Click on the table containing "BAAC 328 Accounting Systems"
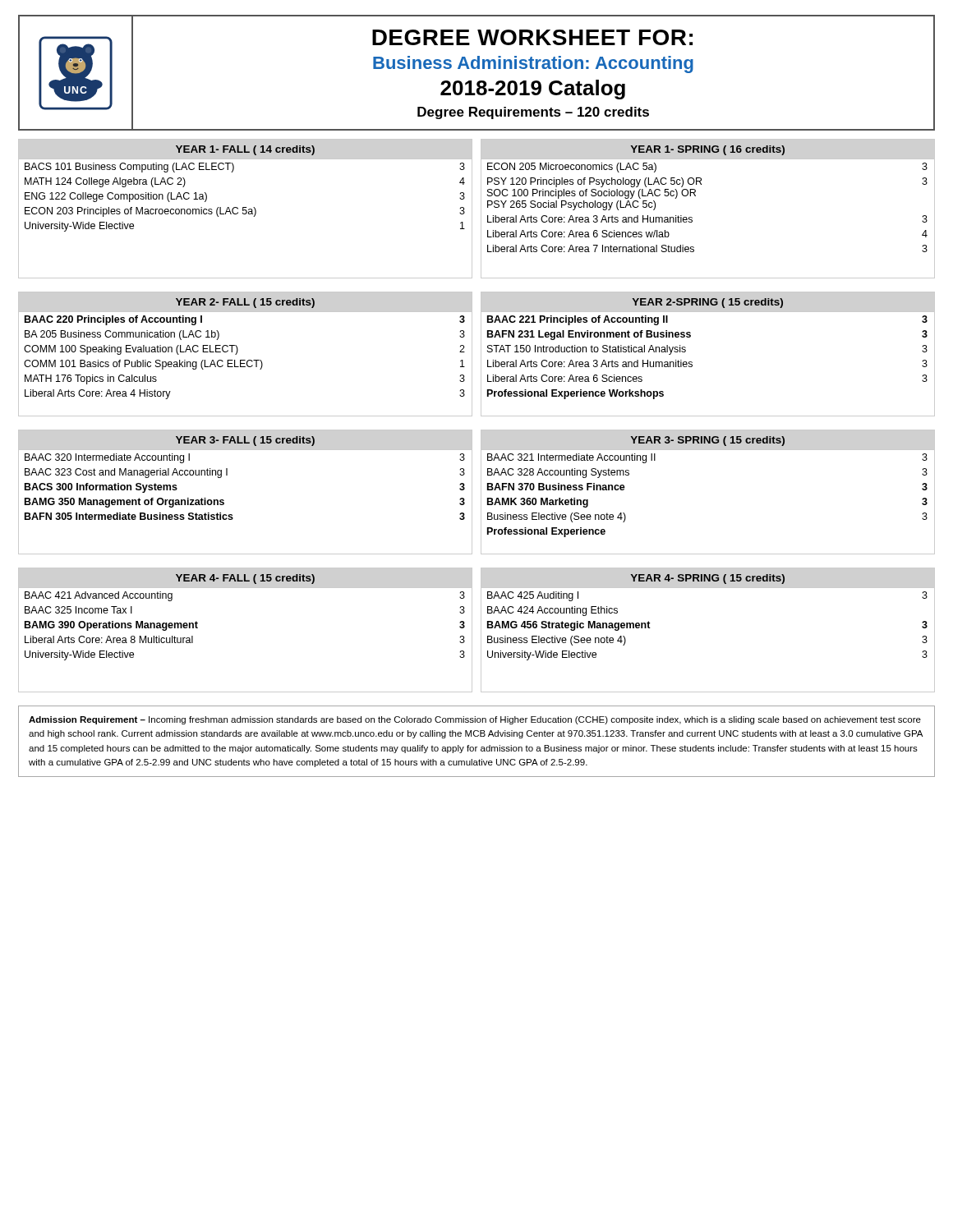Viewport: 953px width, 1232px height. tap(708, 492)
